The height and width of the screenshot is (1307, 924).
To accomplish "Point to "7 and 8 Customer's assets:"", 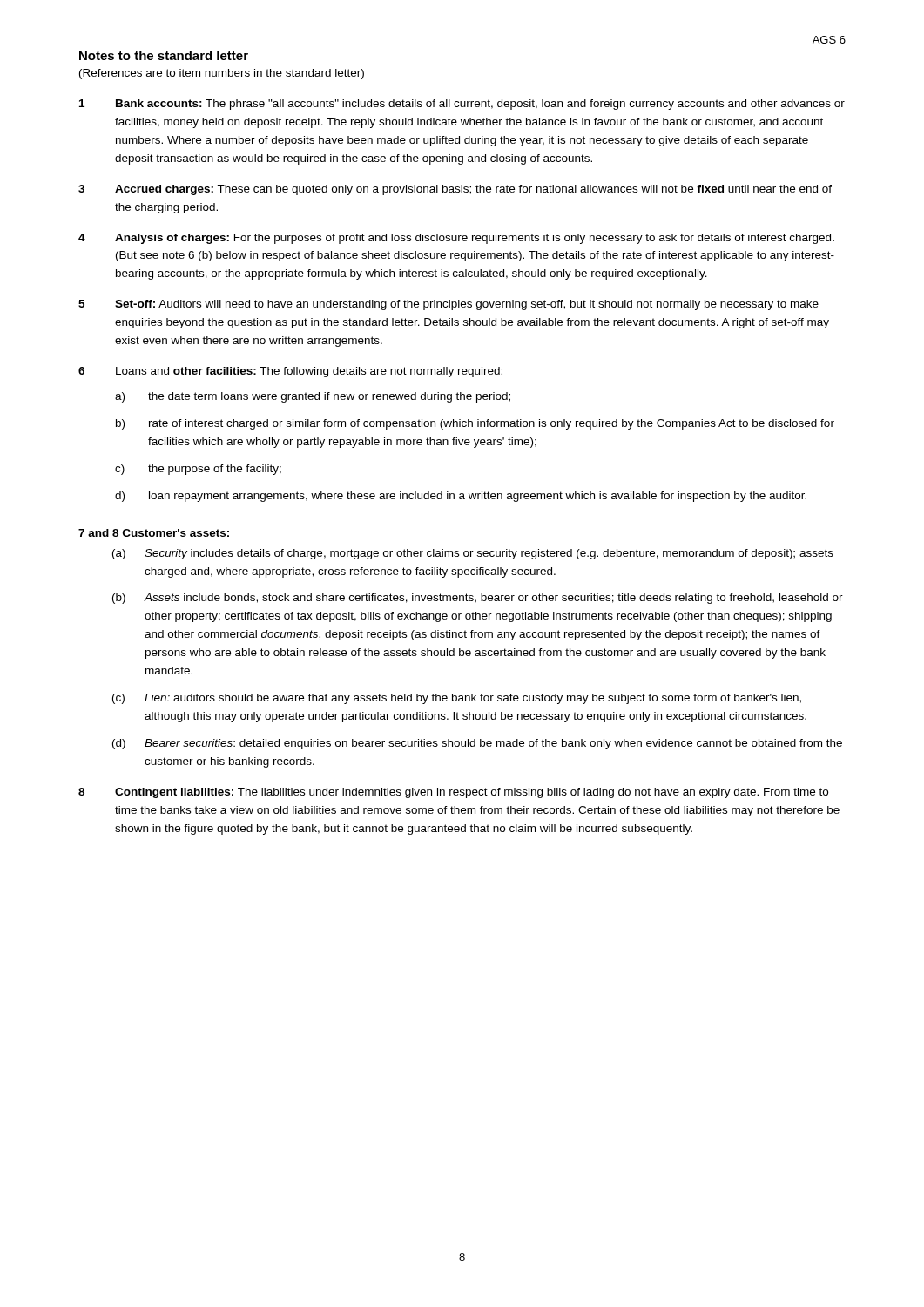I will pos(154,532).
